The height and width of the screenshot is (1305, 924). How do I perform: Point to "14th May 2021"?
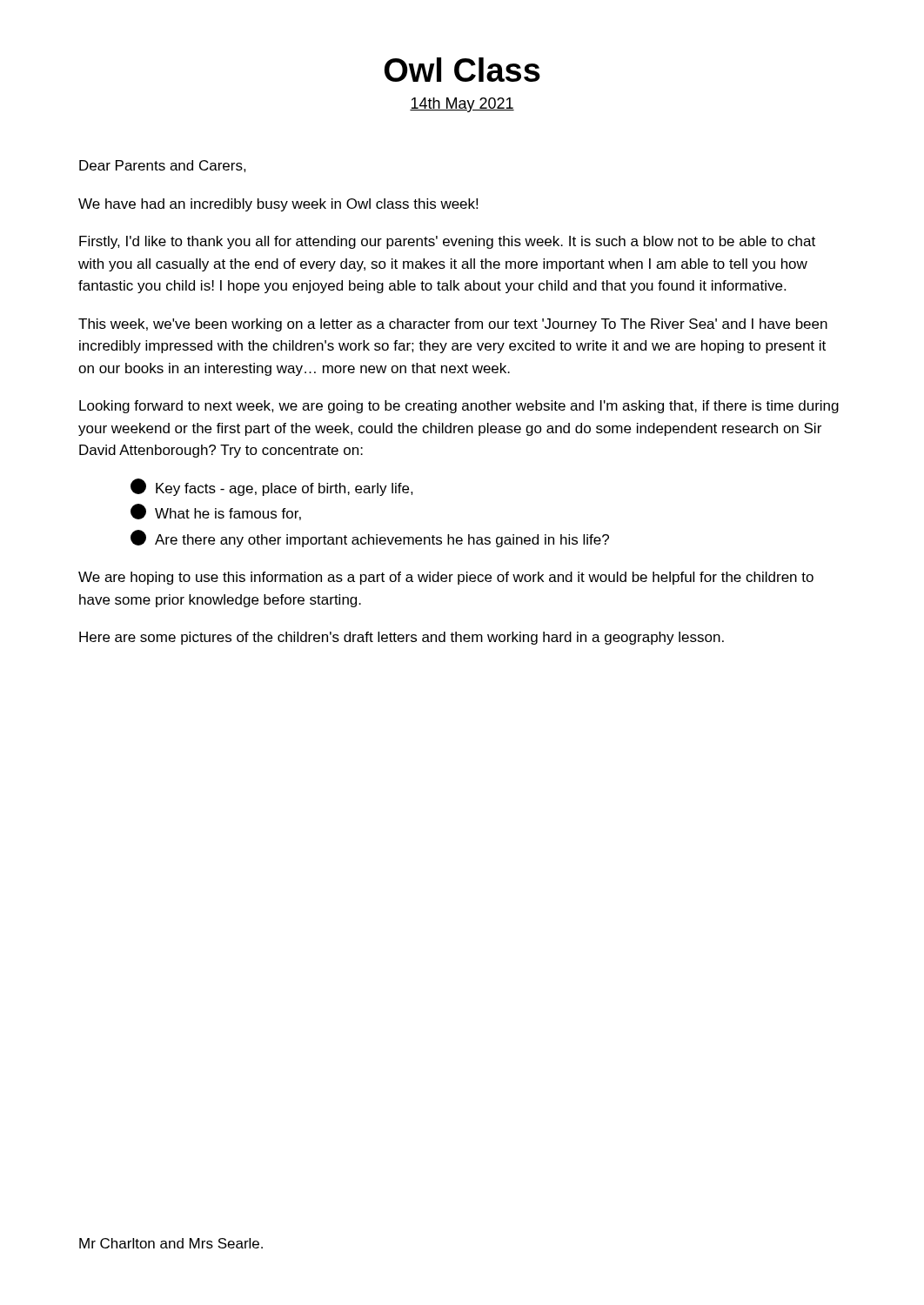point(462,104)
